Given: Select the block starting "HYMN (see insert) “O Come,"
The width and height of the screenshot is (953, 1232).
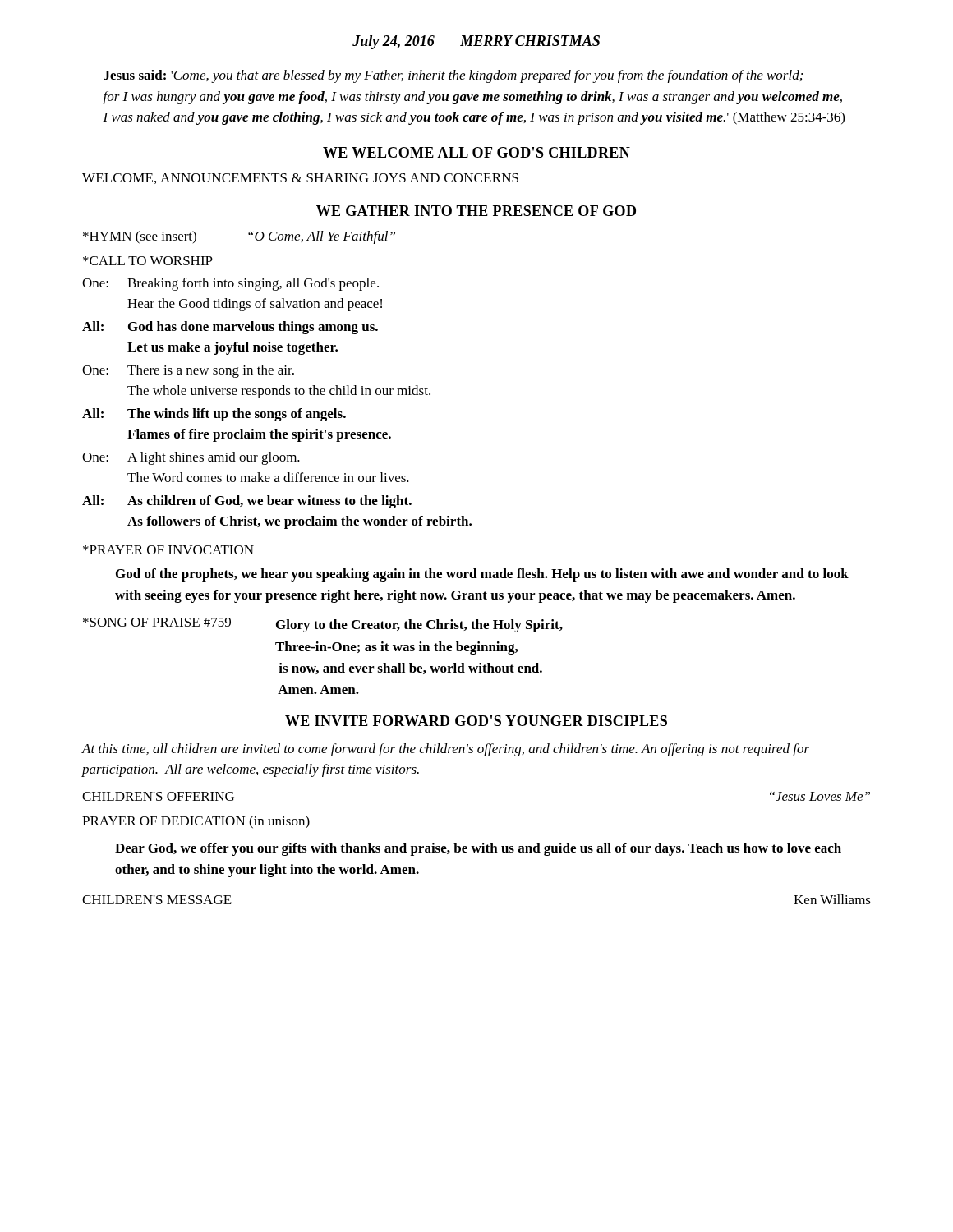Looking at the screenshot, I should pyautogui.click(x=239, y=236).
